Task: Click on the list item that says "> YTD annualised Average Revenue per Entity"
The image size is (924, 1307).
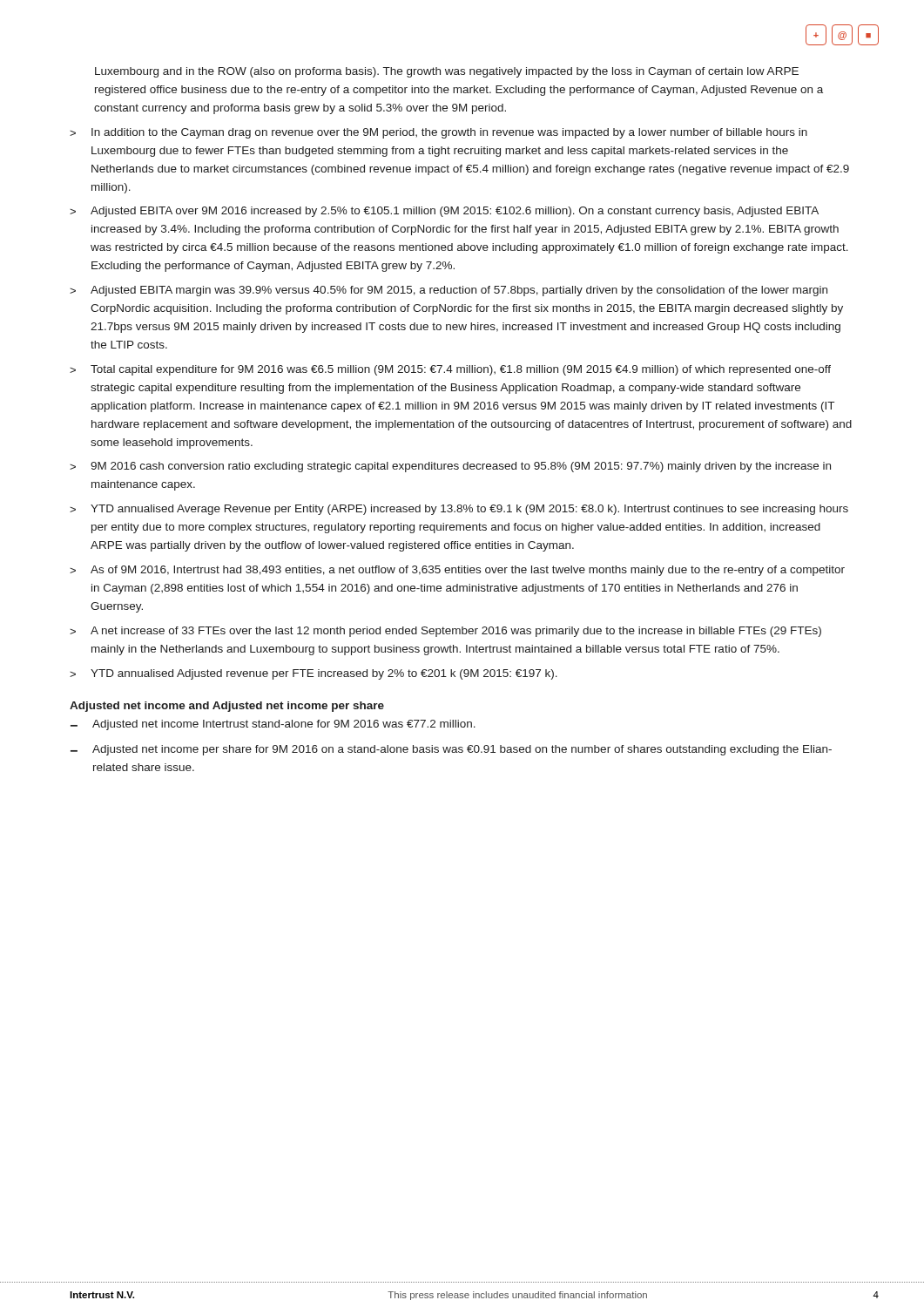Action: coord(462,528)
